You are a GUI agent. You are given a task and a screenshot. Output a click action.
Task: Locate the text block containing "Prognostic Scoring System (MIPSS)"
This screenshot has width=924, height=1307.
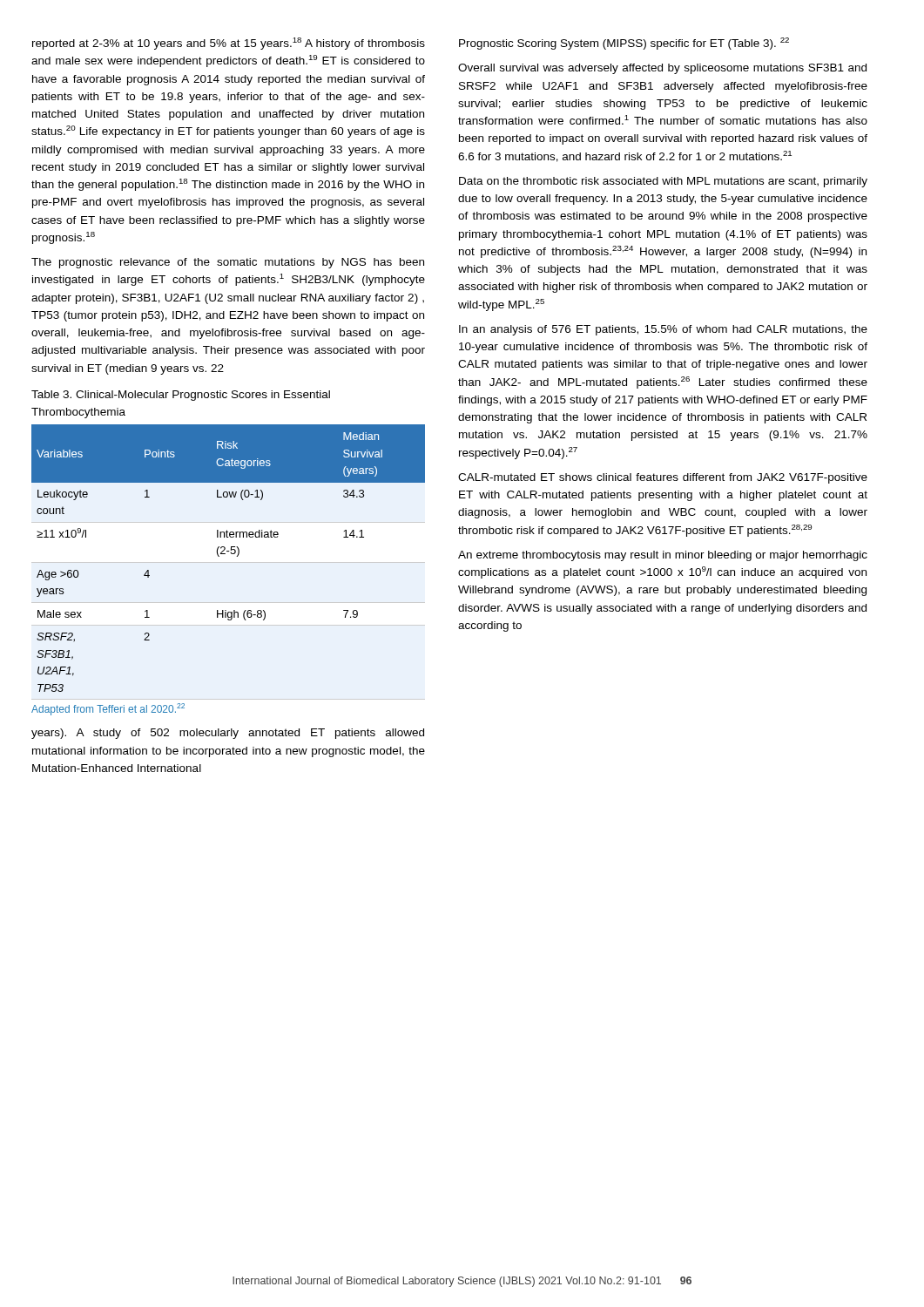[663, 44]
